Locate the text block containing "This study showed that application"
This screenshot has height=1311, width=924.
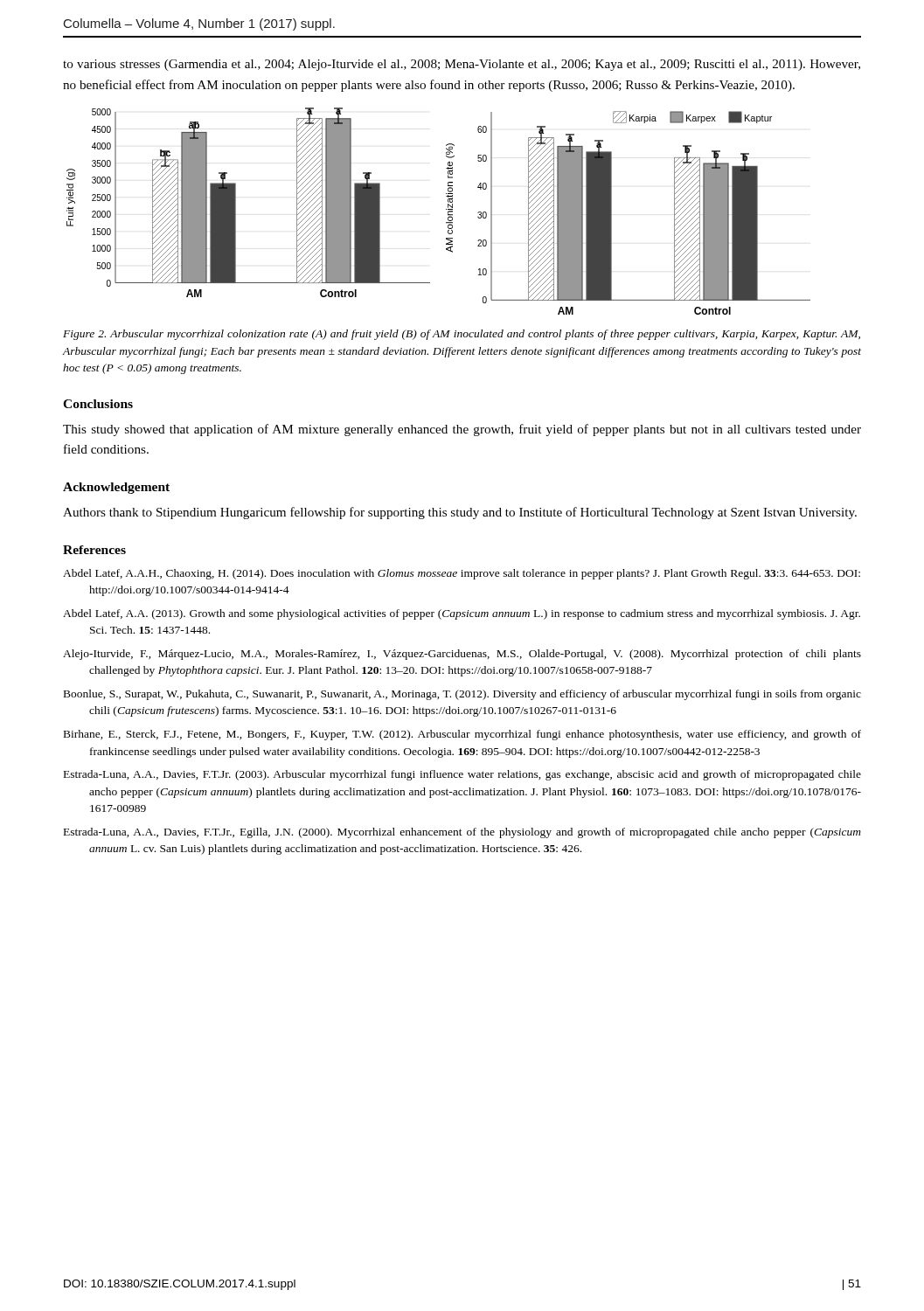pyautogui.click(x=462, y=439)
